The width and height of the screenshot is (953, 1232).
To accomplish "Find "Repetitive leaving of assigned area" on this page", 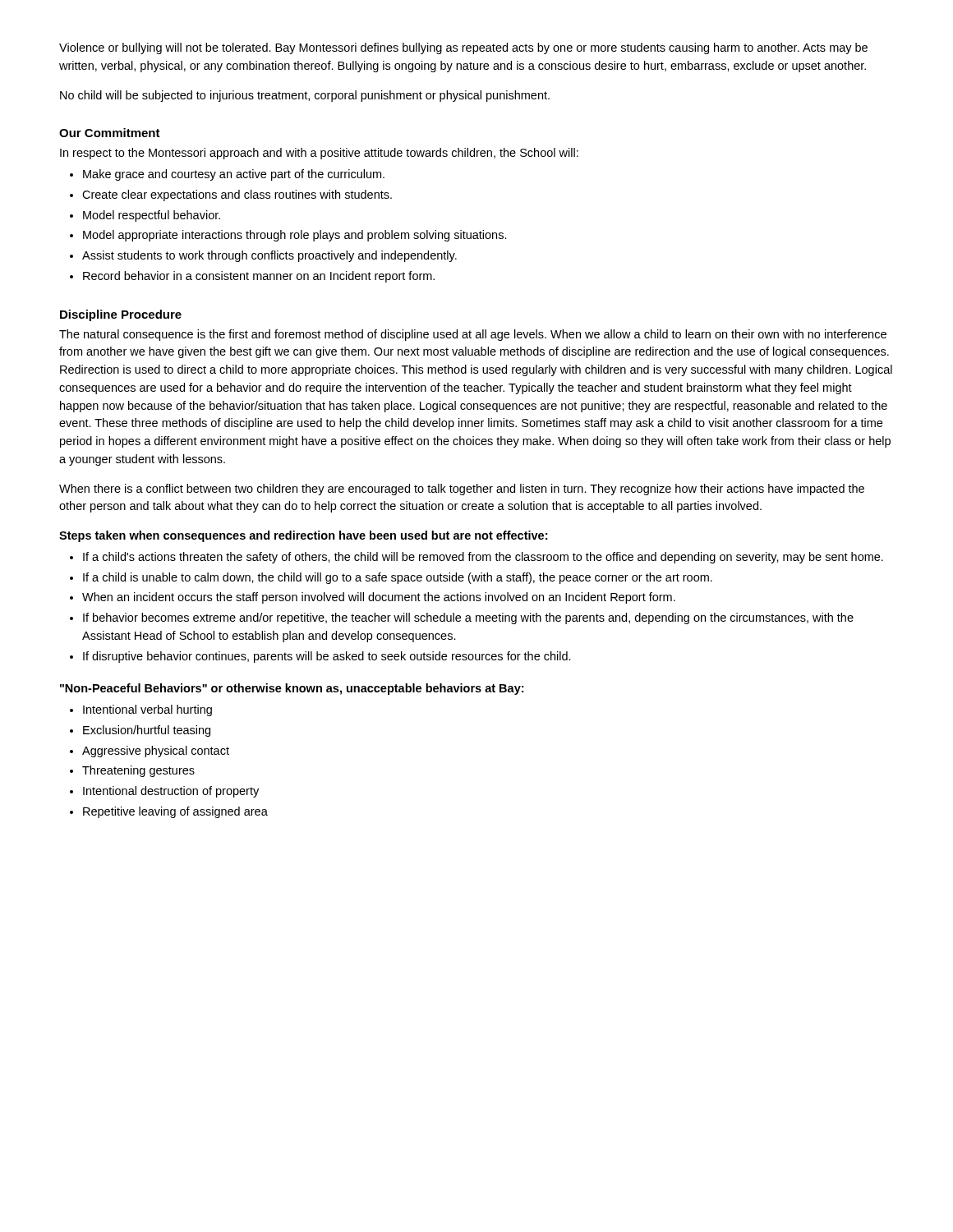I will click(175, 811).
